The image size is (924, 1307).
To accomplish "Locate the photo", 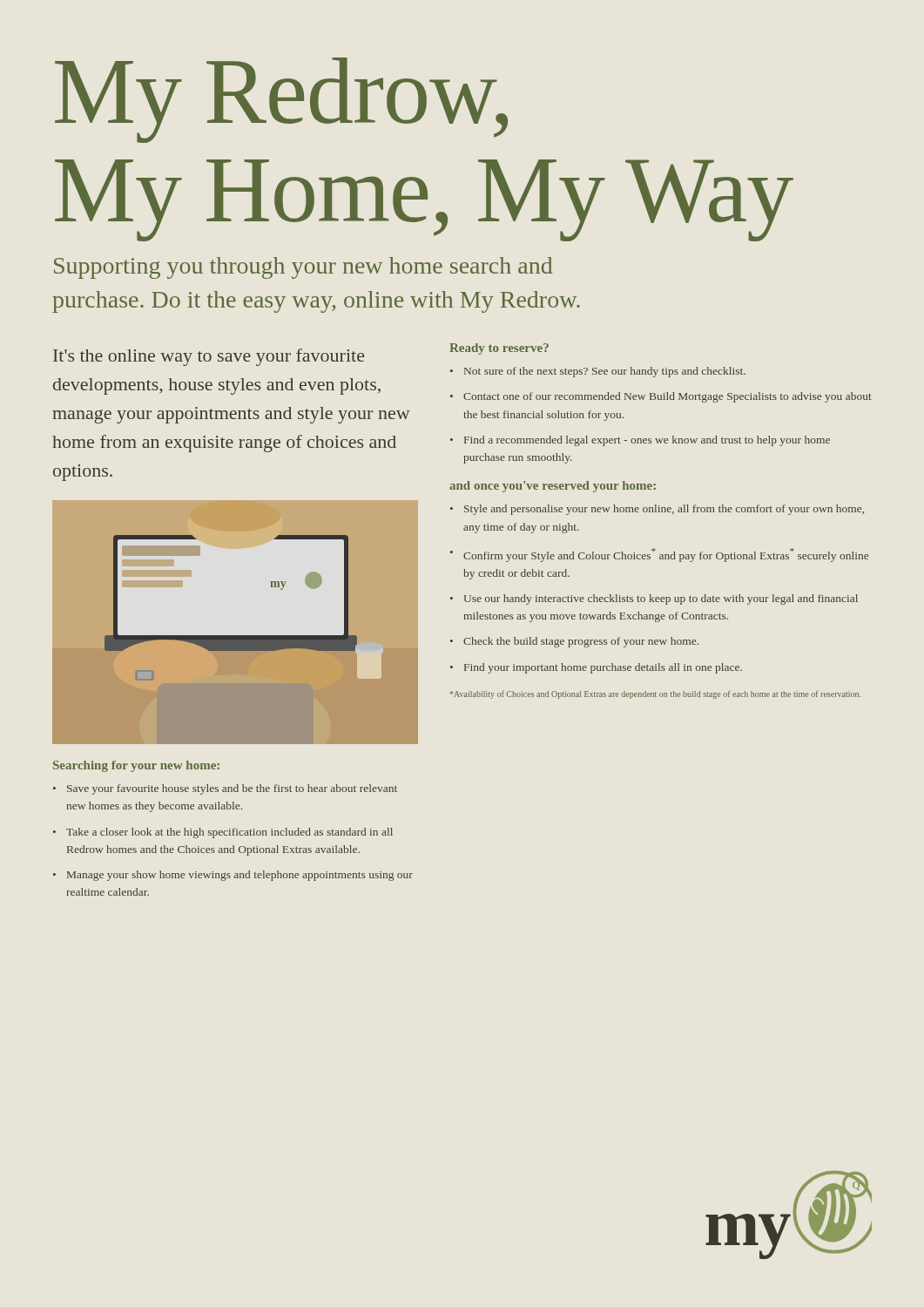I will point(235,622).
